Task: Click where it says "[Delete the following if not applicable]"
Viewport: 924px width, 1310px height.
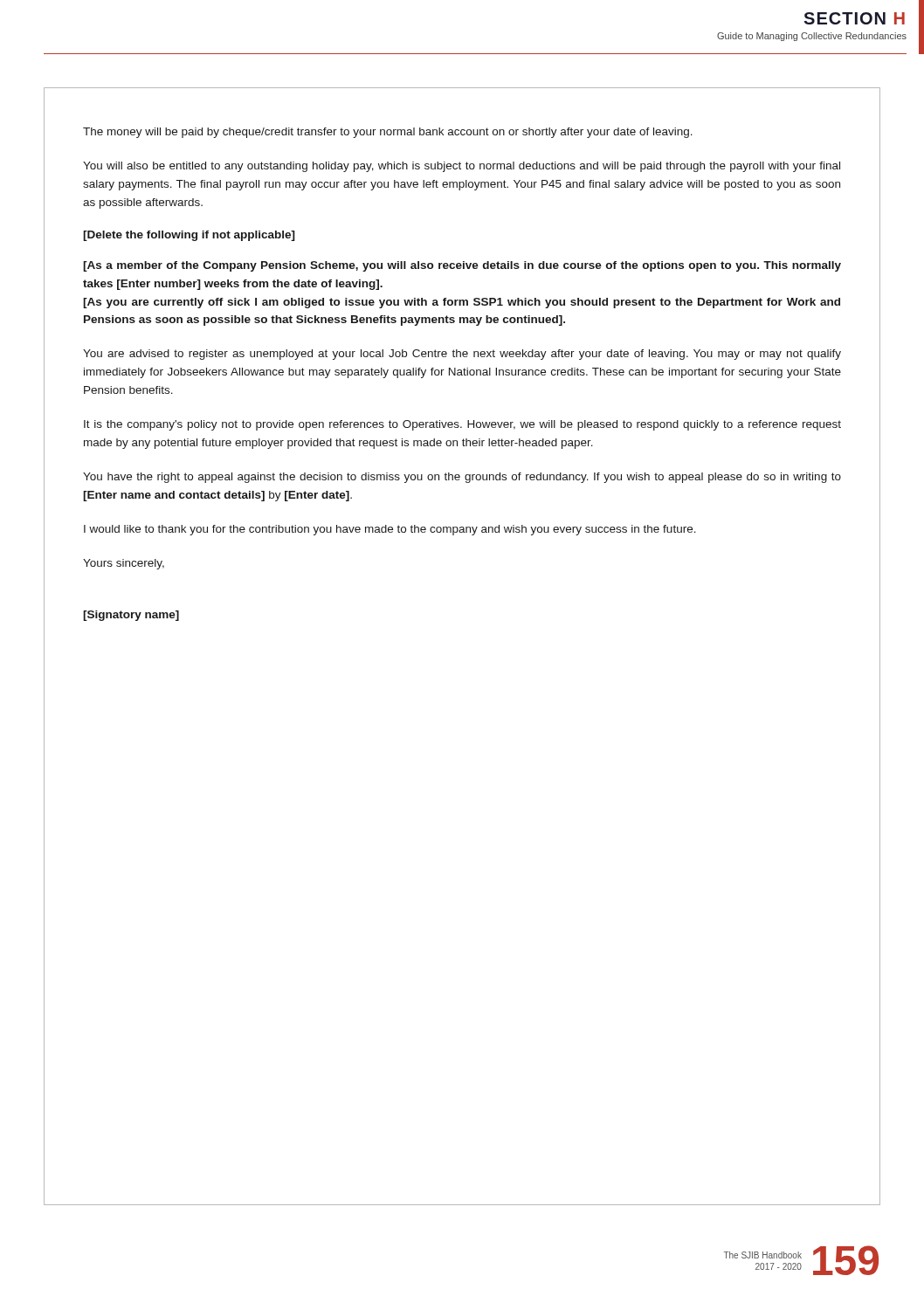Action: click(189, 234)
